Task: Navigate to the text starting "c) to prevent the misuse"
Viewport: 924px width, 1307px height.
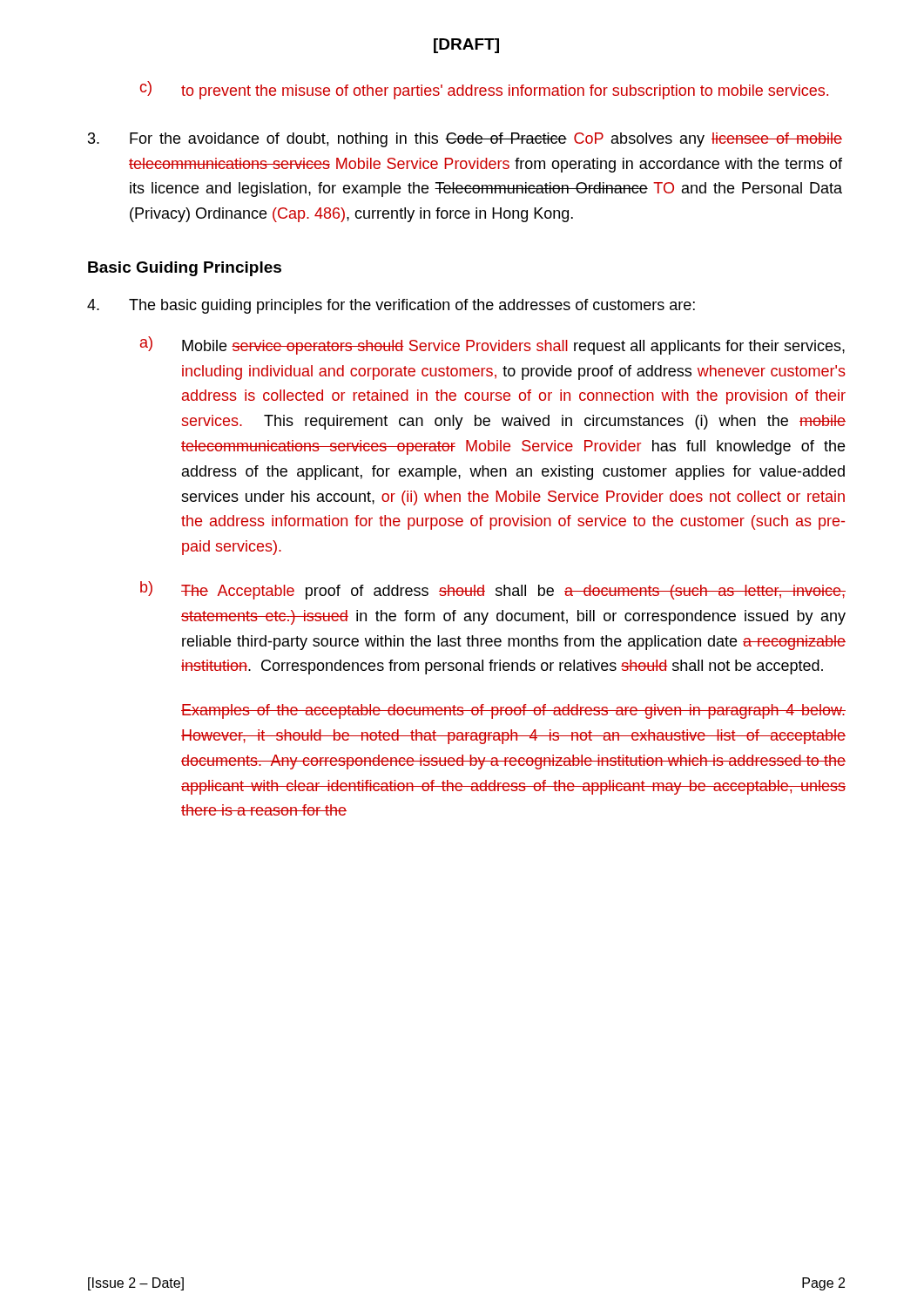Action: 492,91
